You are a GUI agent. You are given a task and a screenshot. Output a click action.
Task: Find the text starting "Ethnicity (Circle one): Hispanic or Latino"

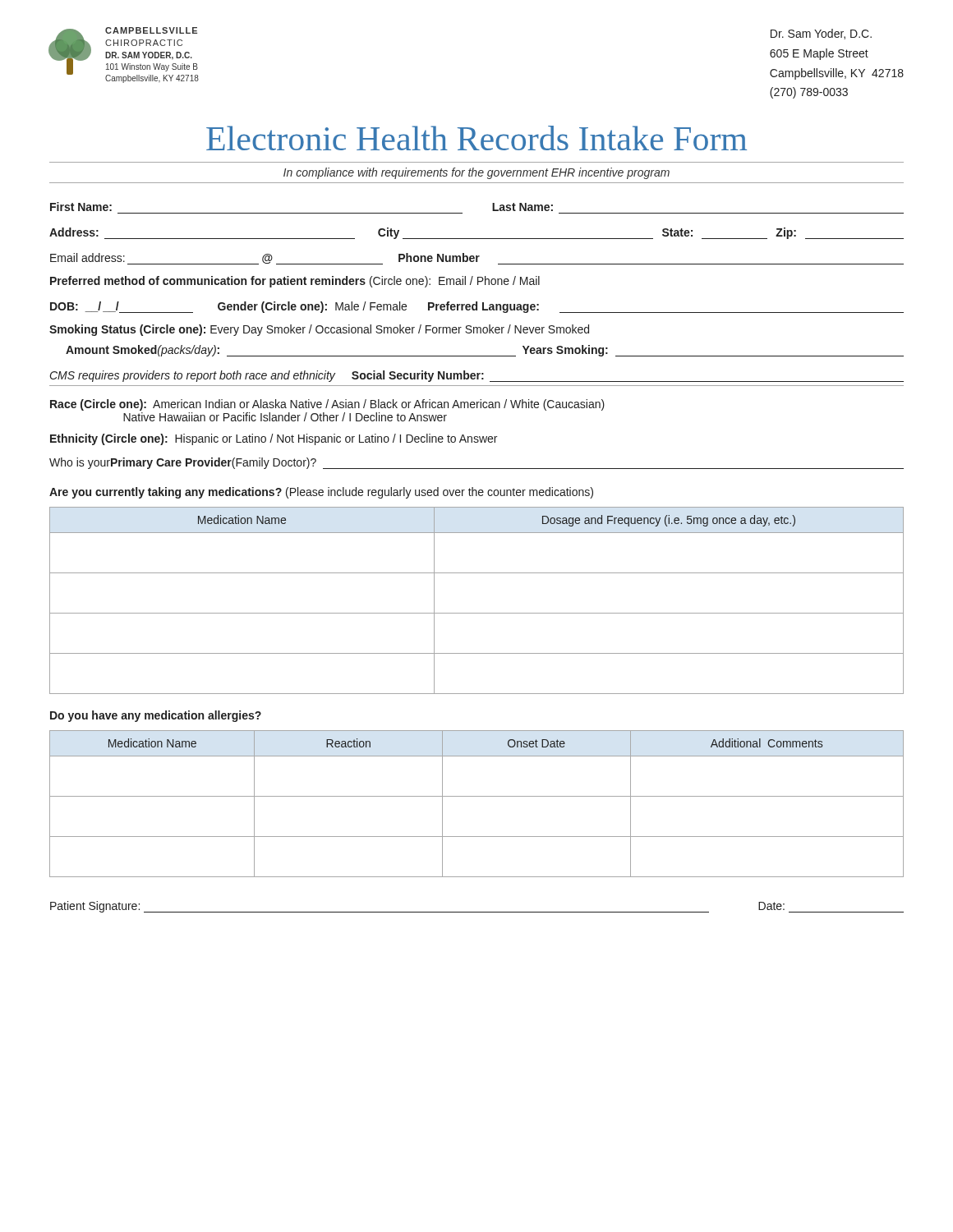pos(273,439)
